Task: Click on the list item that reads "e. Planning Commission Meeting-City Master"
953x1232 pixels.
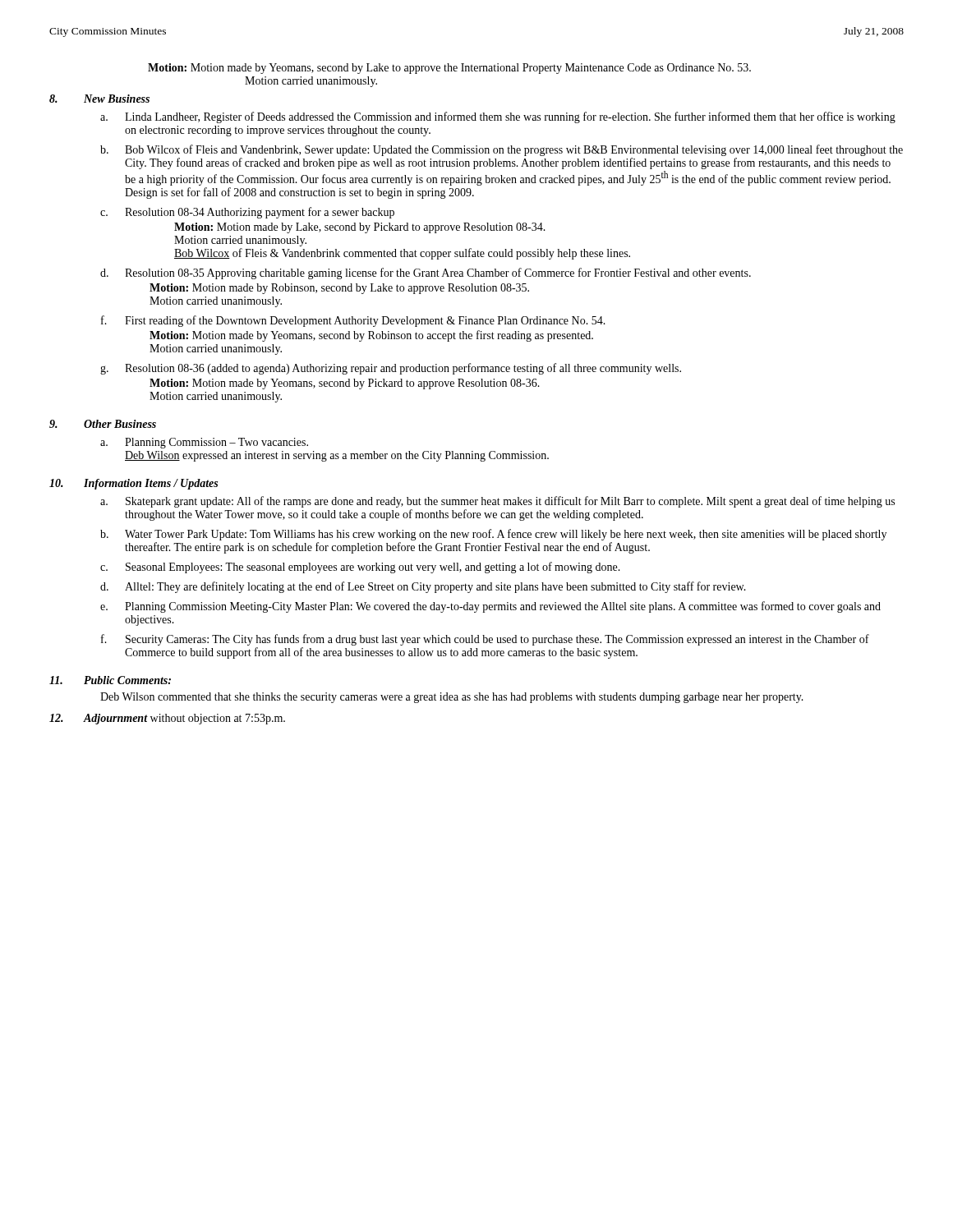Action: click(502, 613)
